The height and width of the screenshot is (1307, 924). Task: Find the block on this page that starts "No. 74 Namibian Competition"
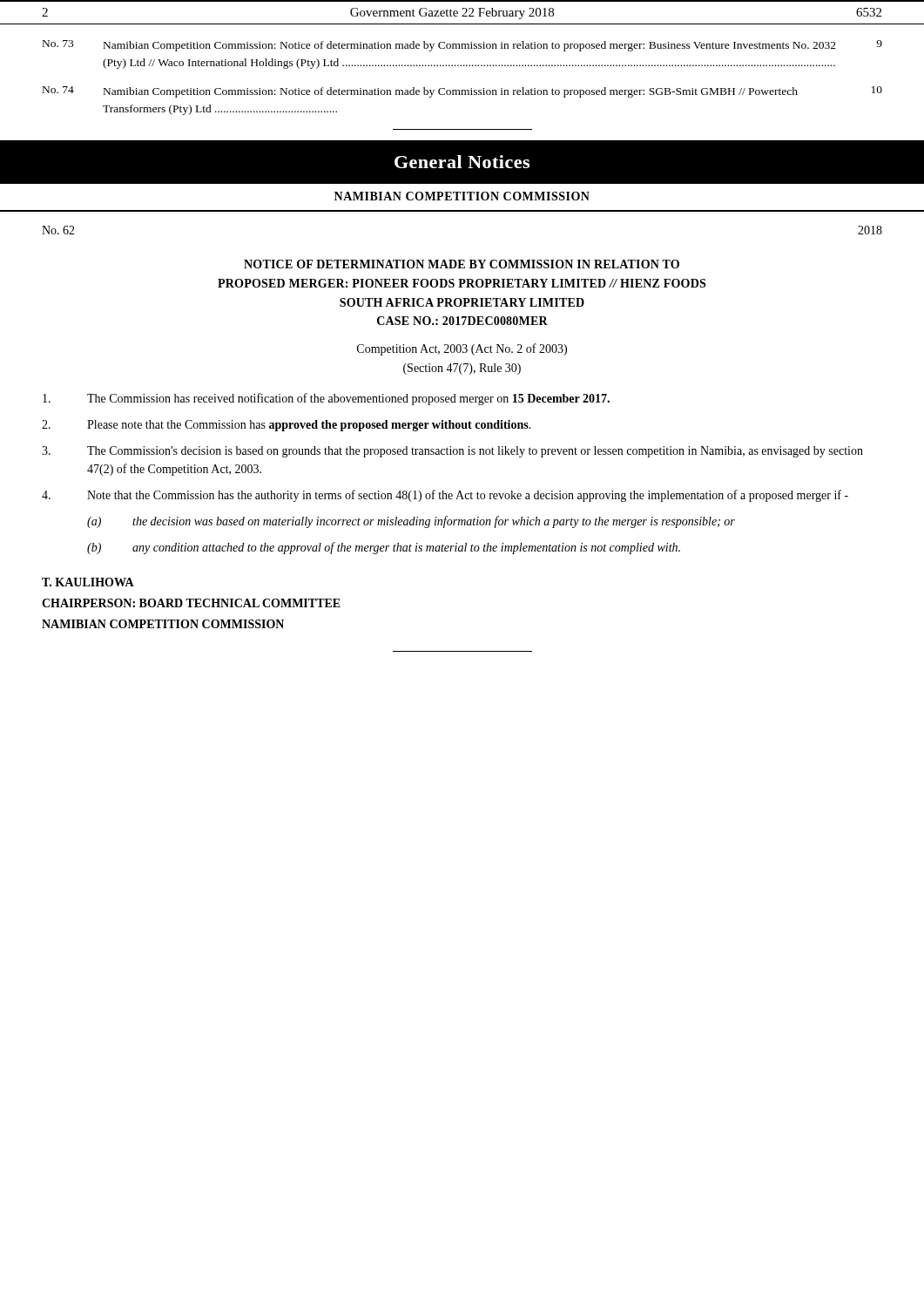462,100
